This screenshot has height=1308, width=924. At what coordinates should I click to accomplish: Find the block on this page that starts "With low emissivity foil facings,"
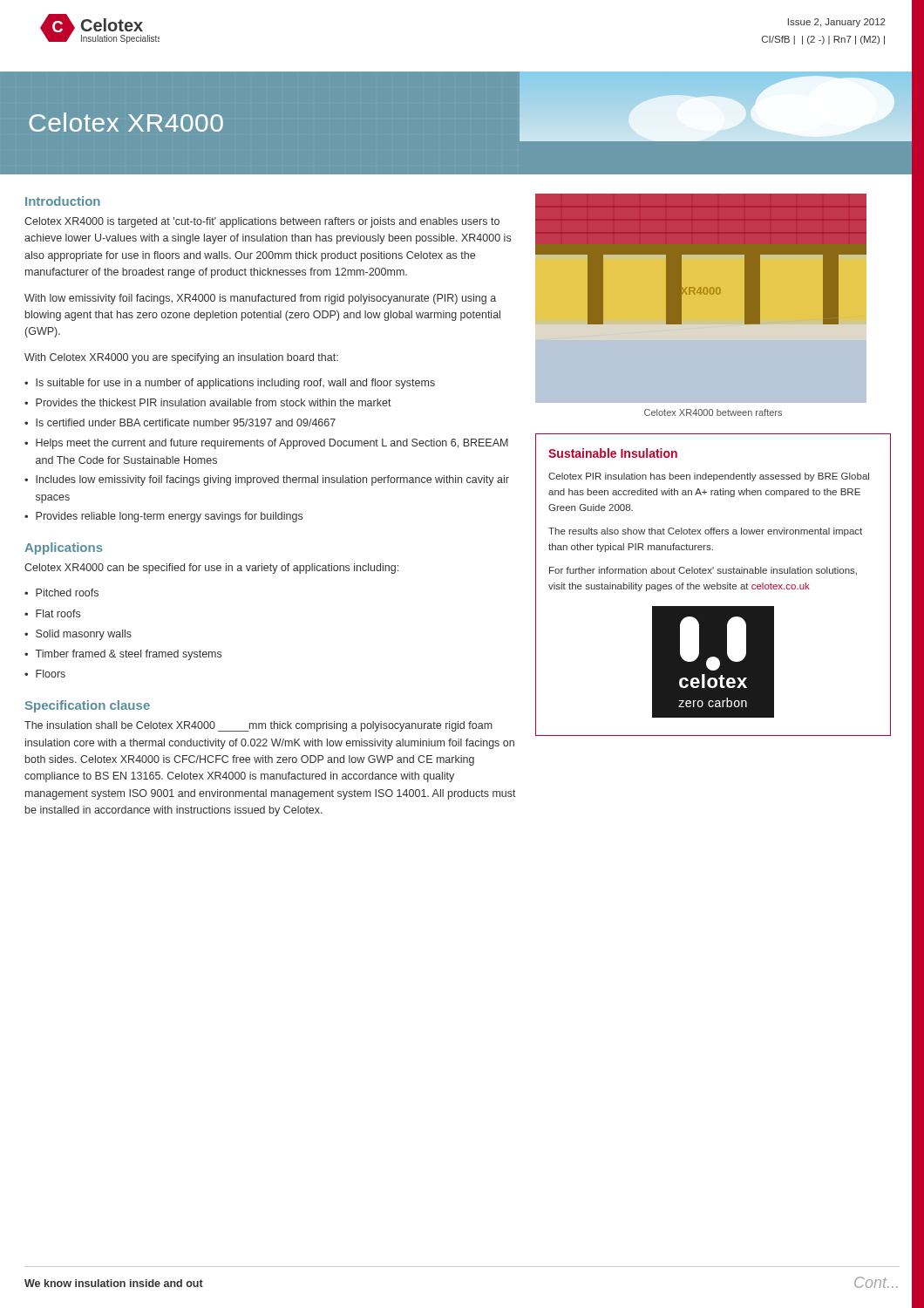pos(263,315)
